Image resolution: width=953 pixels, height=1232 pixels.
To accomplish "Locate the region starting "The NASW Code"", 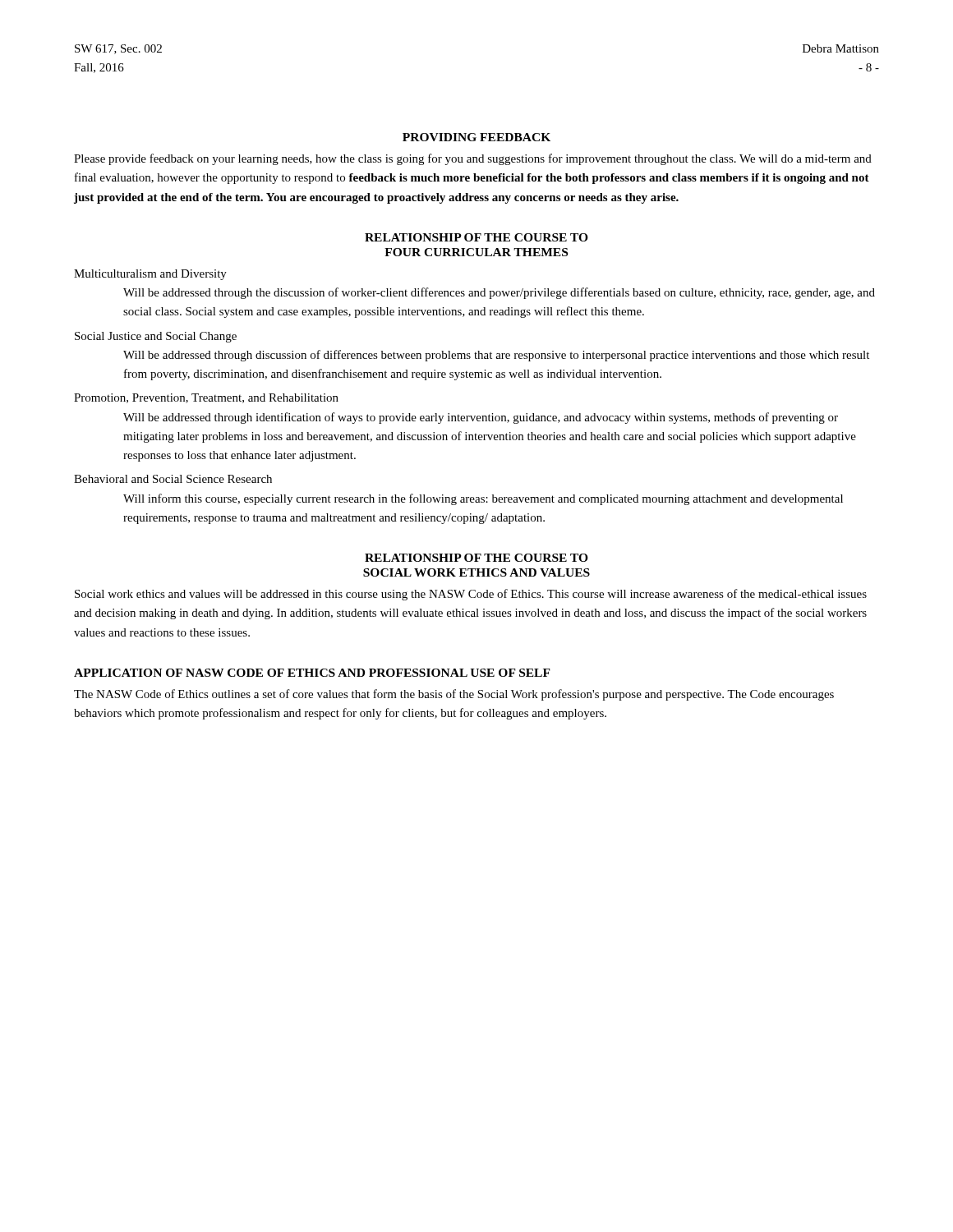I will [x=454, y=703].
